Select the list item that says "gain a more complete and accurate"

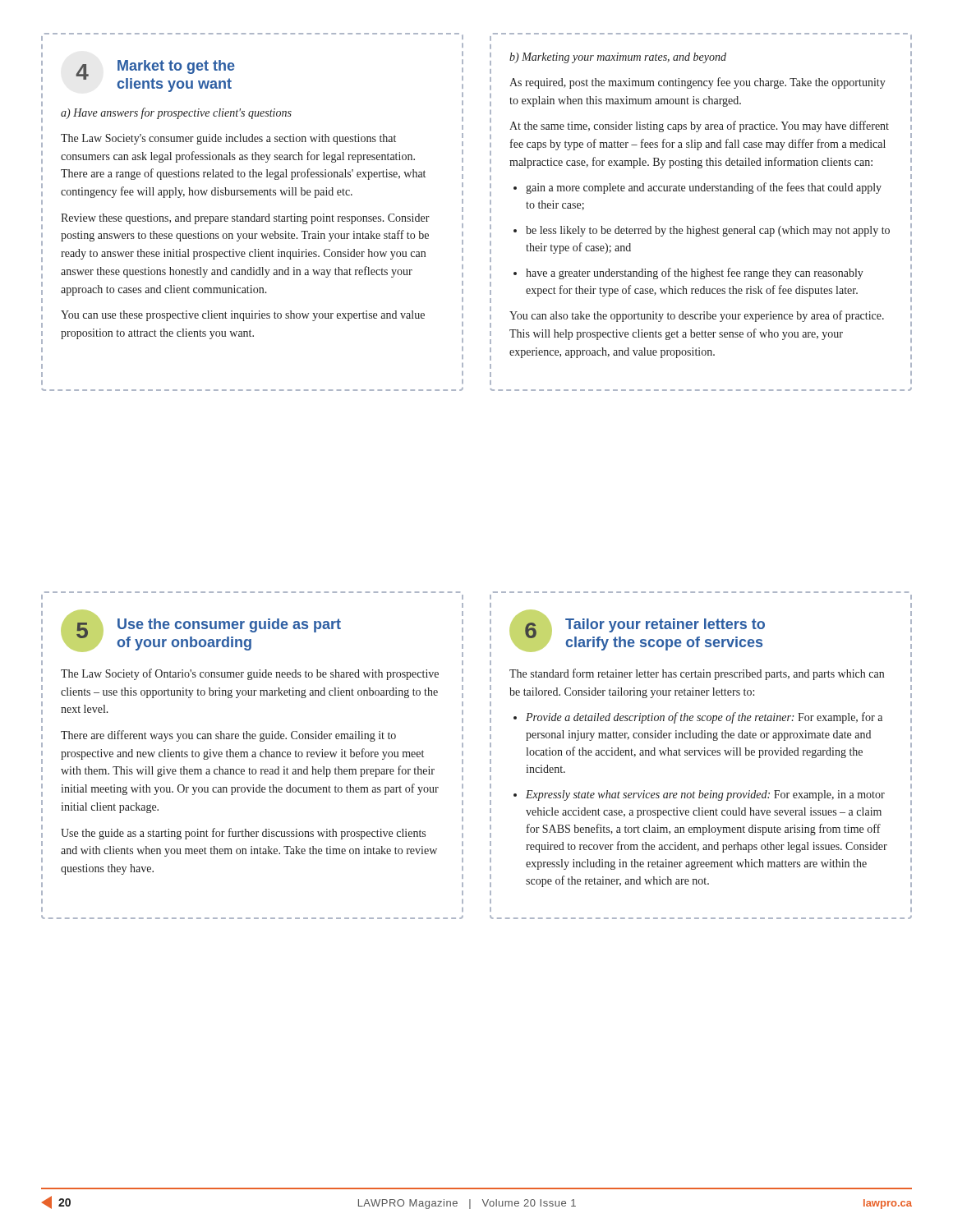(x=701, y=197)
